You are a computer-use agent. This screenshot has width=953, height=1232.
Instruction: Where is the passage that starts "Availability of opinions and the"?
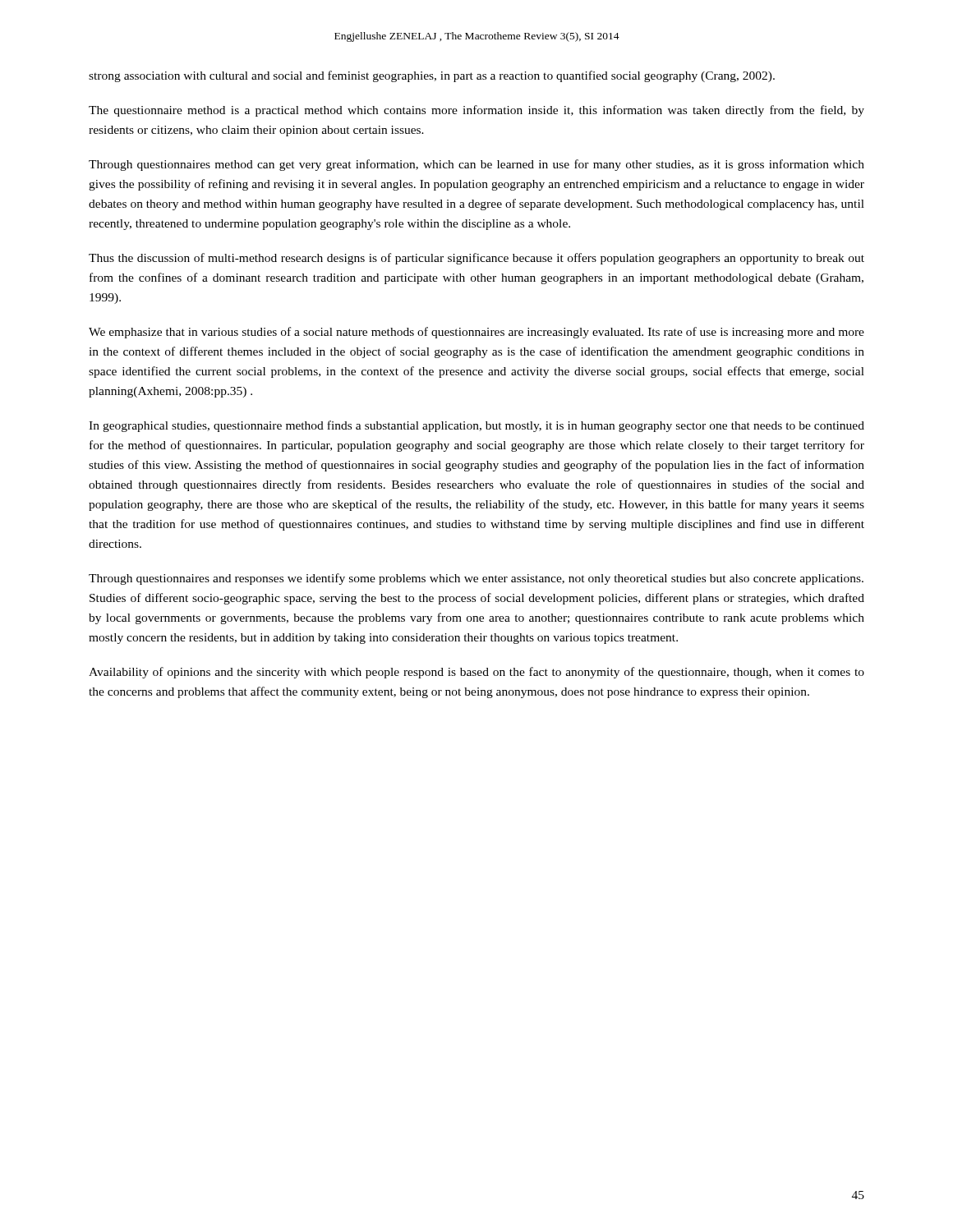476,682
